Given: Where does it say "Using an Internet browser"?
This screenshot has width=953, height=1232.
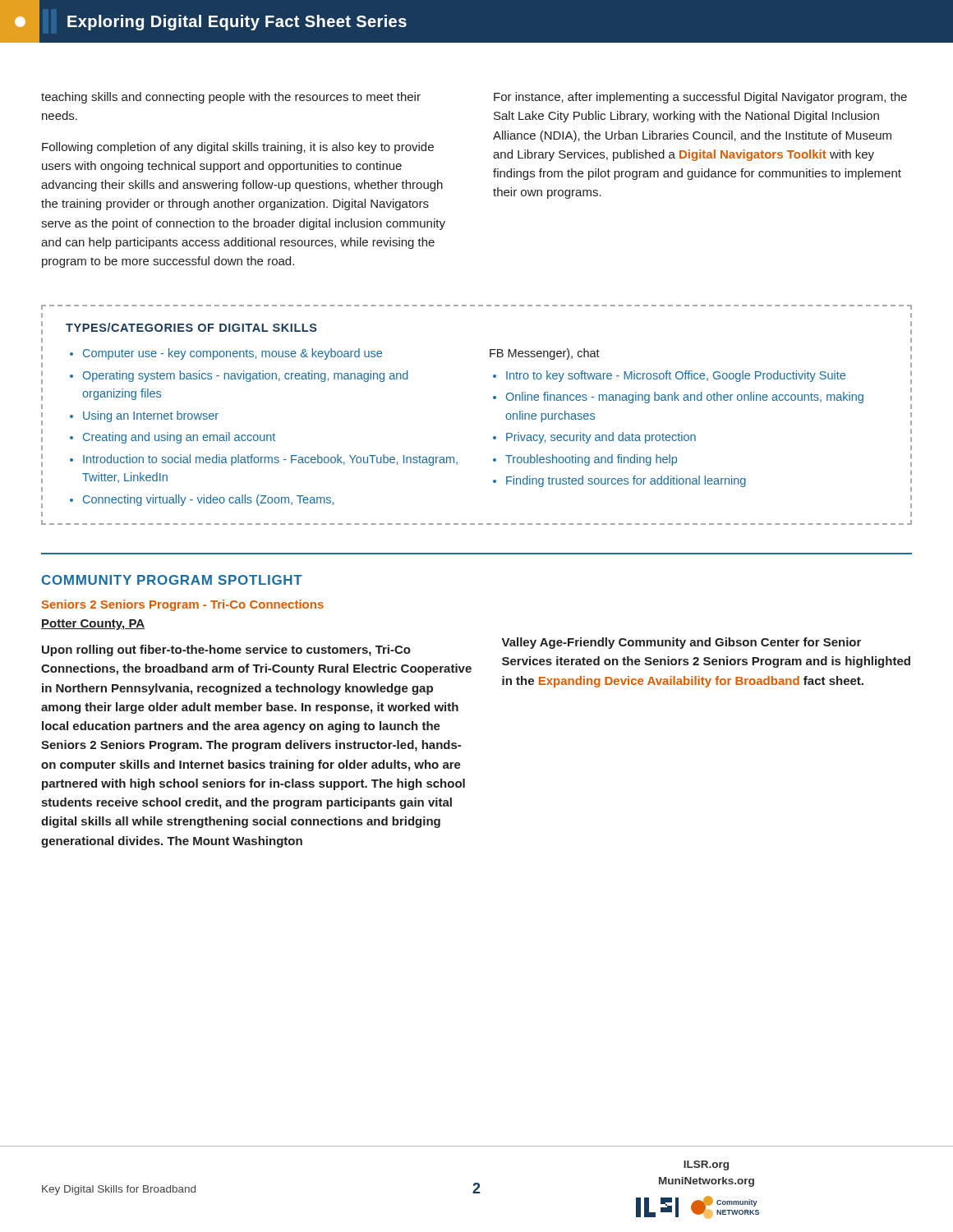Looking at the screenshot, I should [x=150, y=415].
